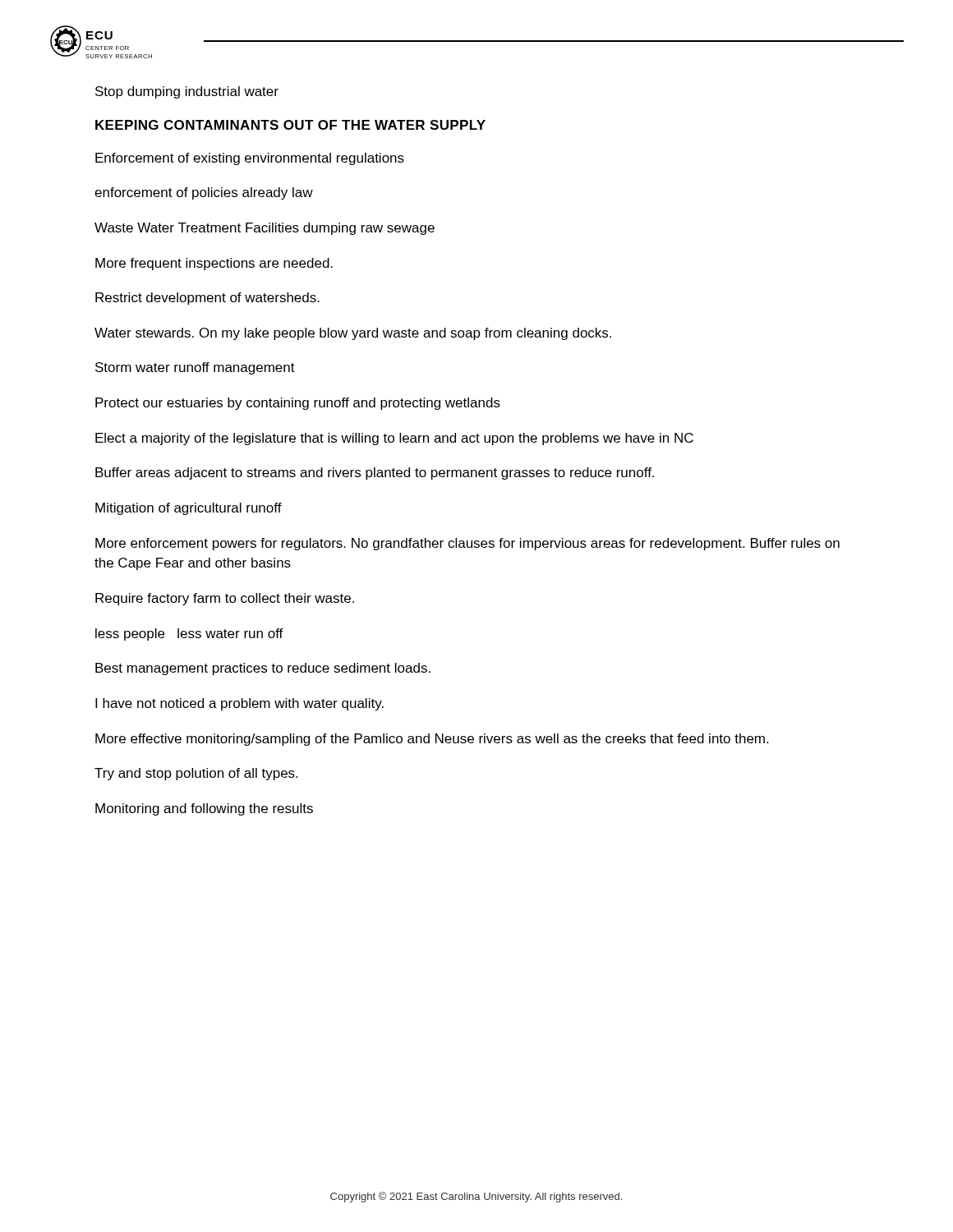Point to the element starting "More frequent inspections are needed."
Image resolution: width=953 pixels, height=1232 pixels.
214,263
